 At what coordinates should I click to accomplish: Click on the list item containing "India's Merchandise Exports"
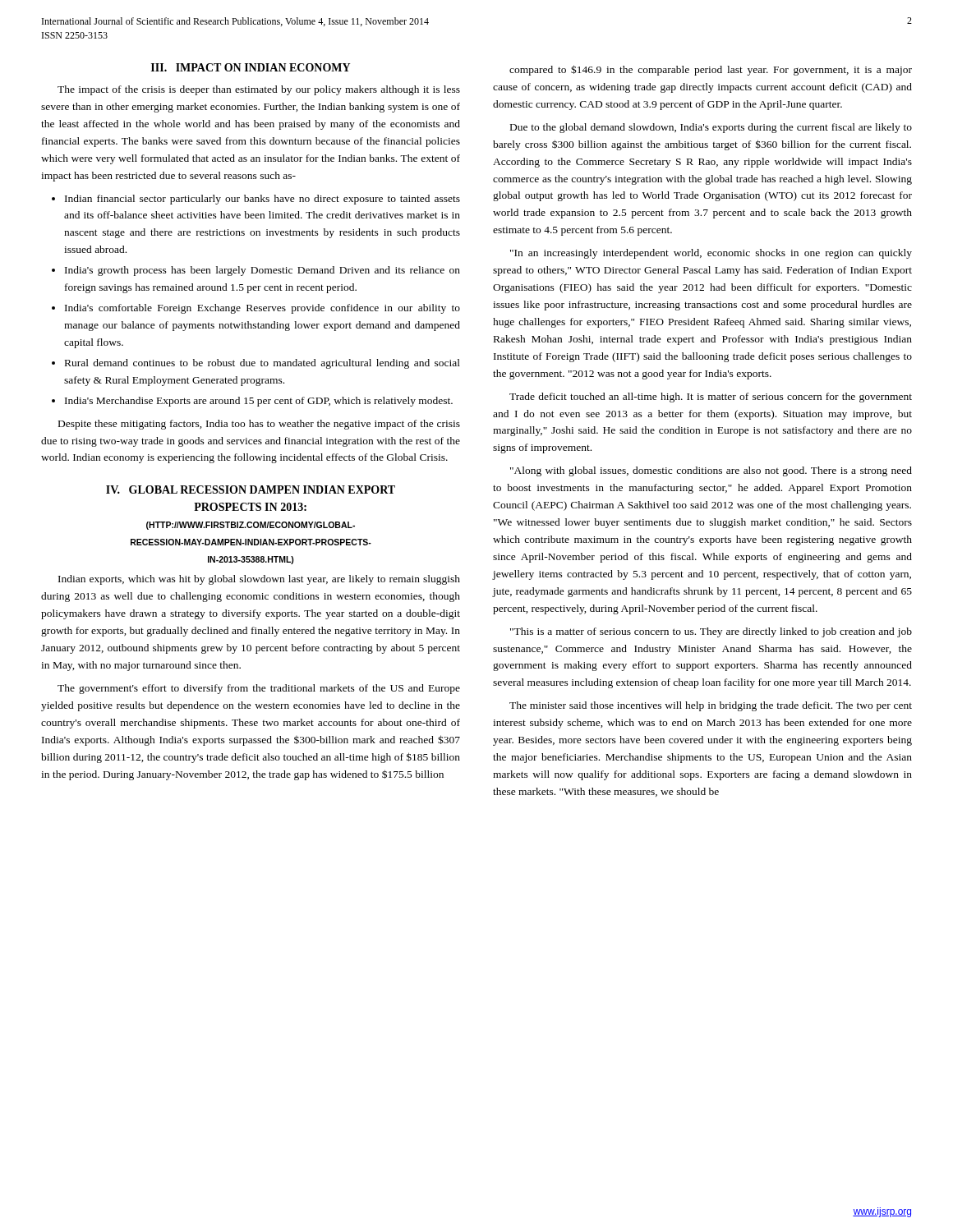tap(259, 400)
